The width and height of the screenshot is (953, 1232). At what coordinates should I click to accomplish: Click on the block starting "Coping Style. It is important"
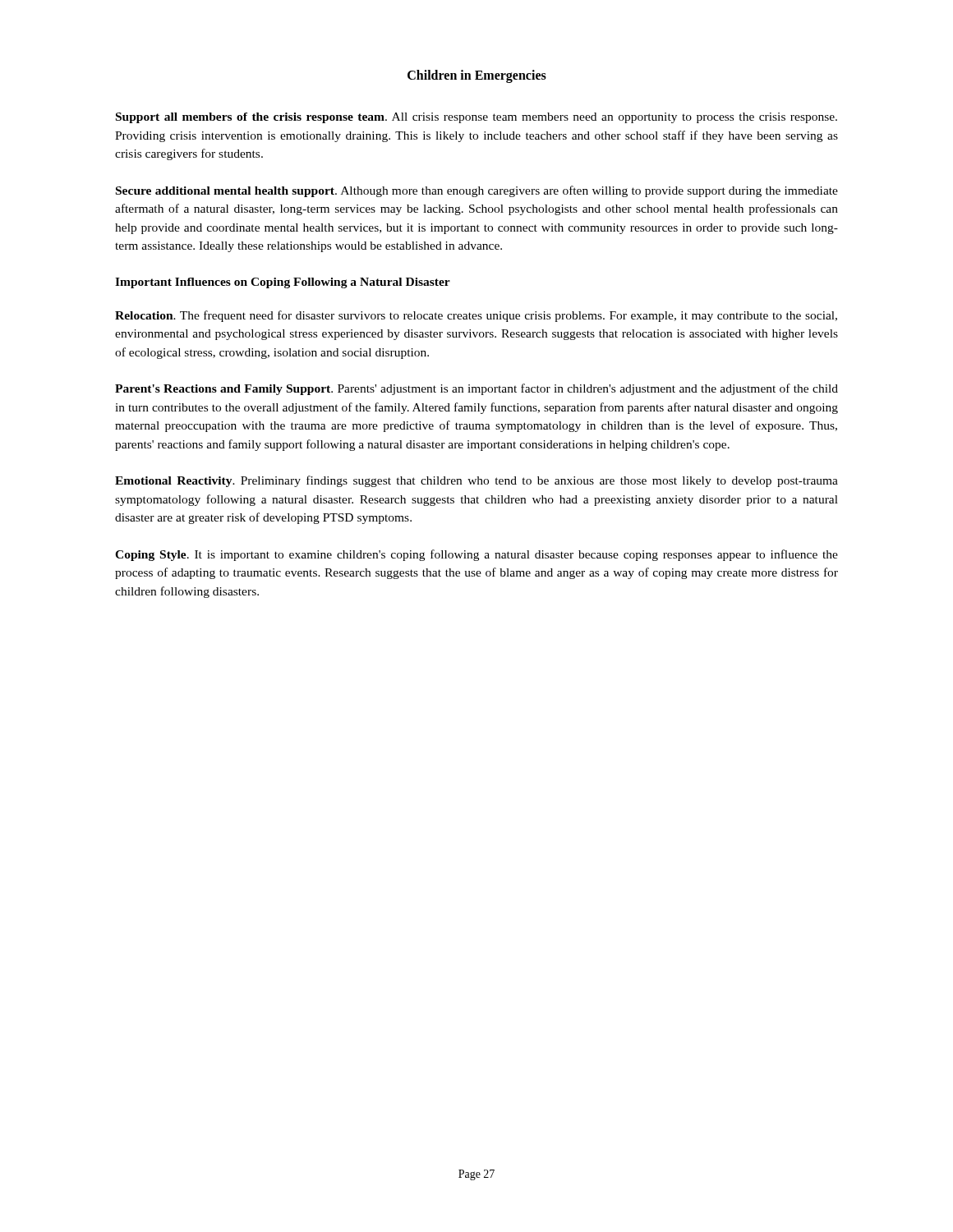tap(476, 572)
